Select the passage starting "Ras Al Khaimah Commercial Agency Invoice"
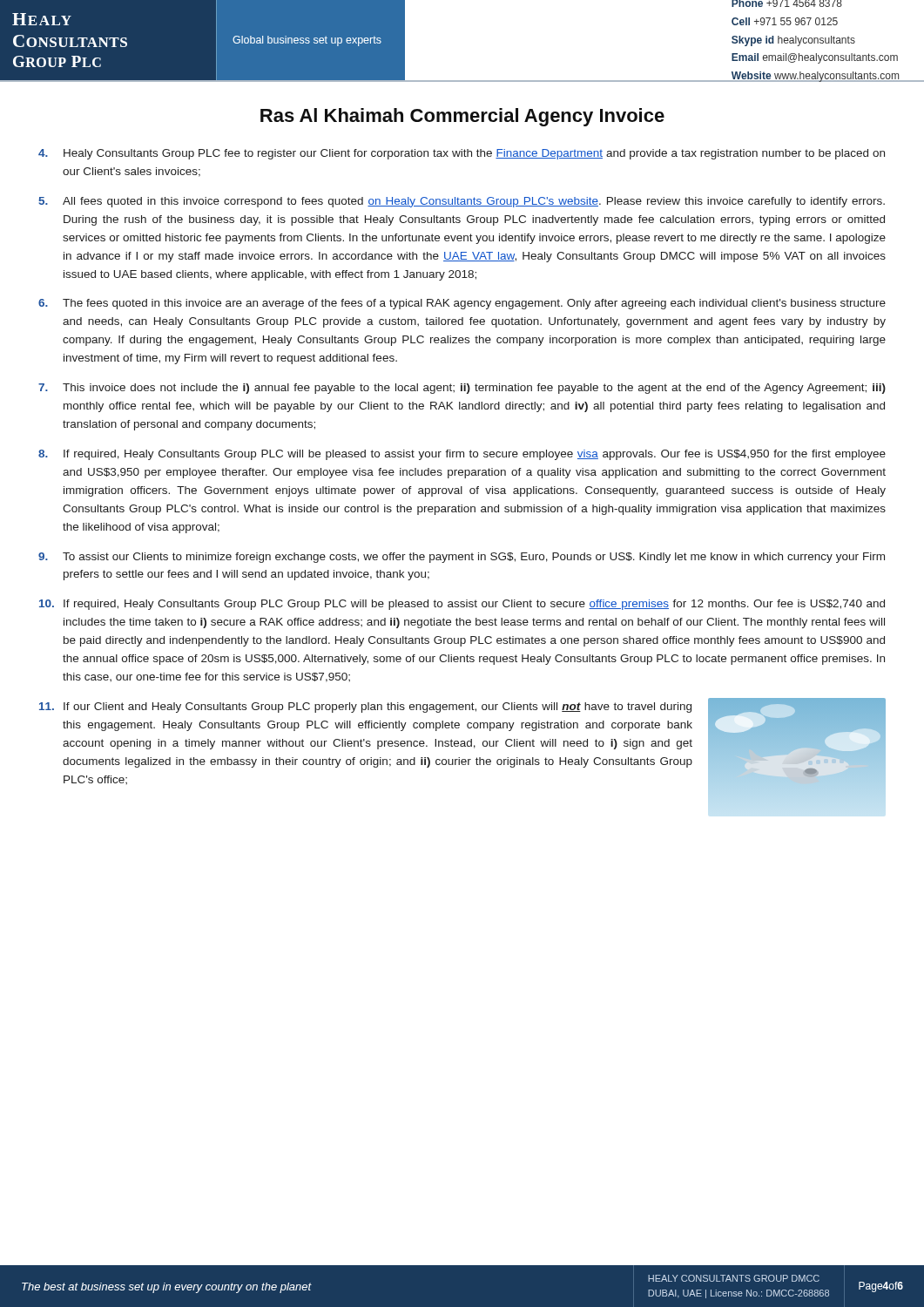The image size is (924, 1307). coord(462,115)
